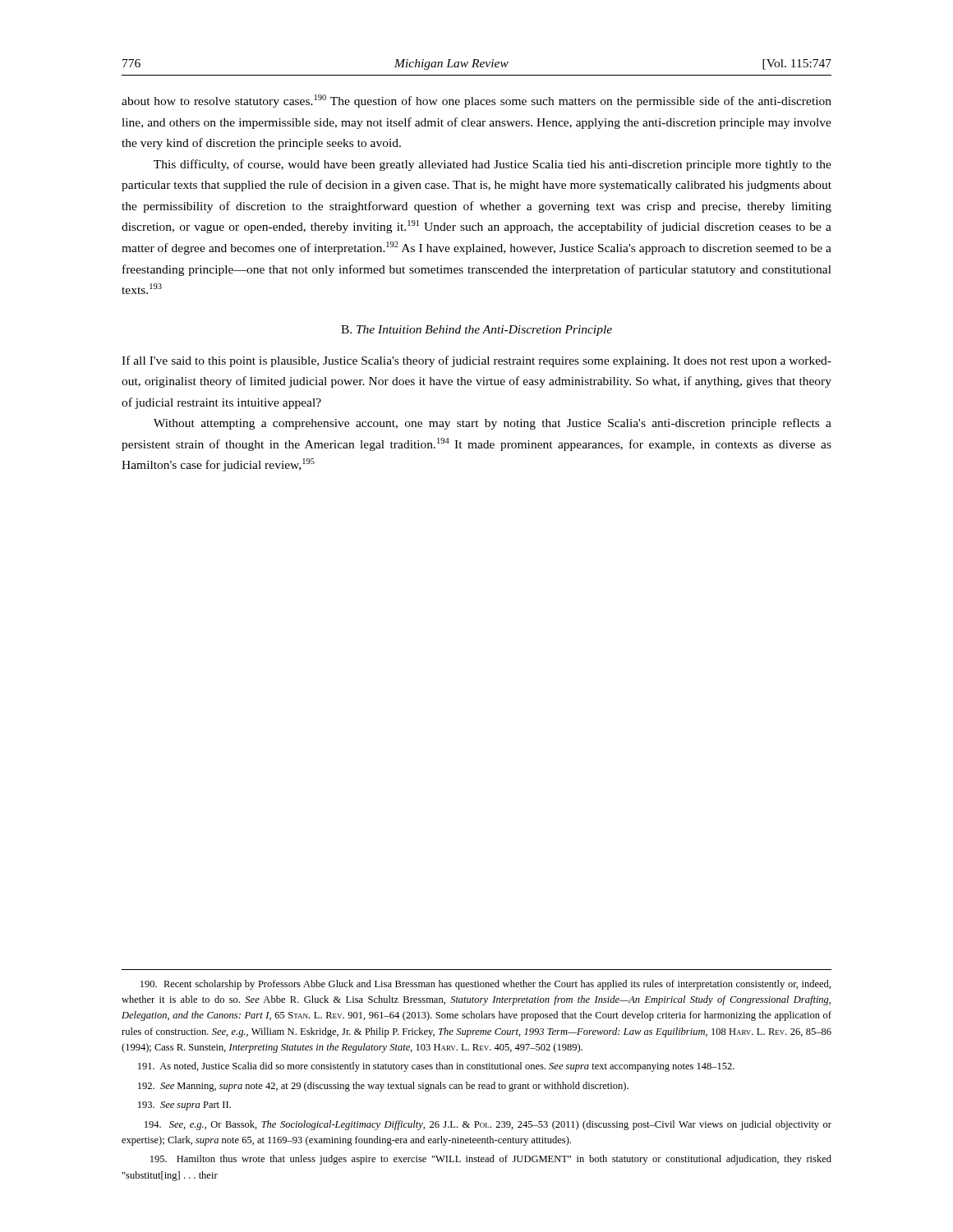
Task: Find the footnote containing "See, e.g., Or Bassok, The Sociological-Legitimacy"
Action: 476,1133
